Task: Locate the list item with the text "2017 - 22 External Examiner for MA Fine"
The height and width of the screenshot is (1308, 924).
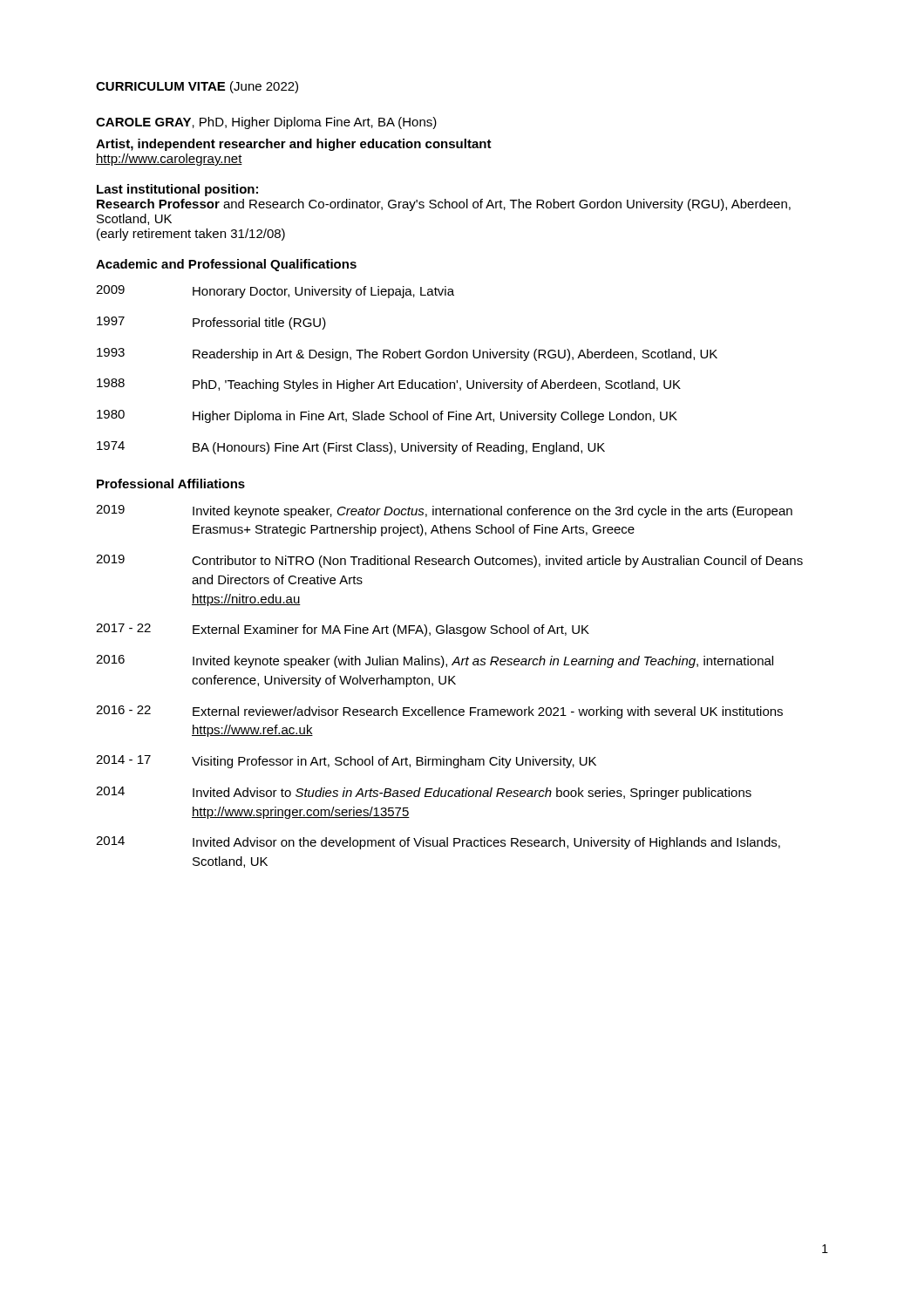Action: 462,630
